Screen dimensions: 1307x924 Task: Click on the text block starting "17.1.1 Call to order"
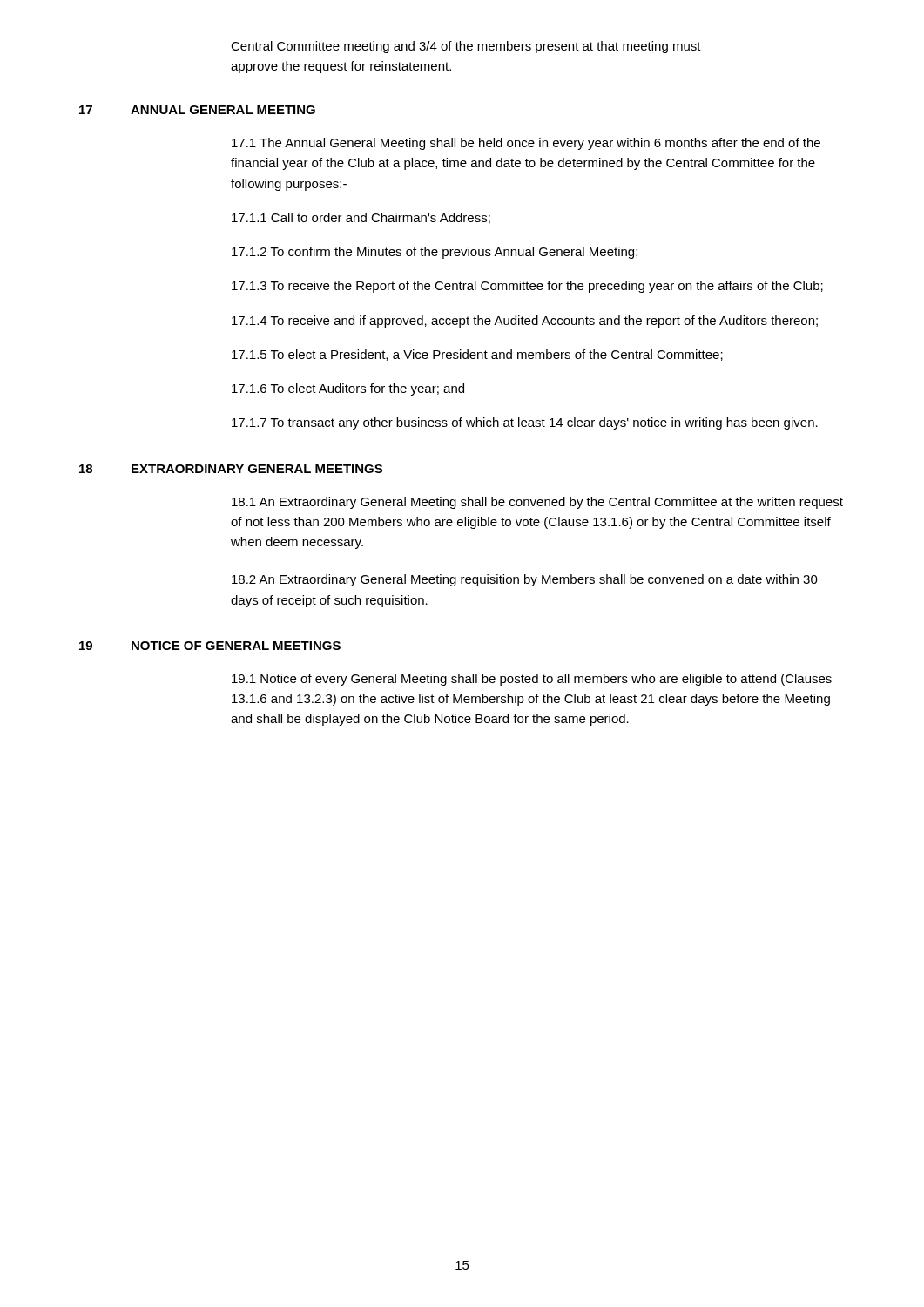[361, 217]
